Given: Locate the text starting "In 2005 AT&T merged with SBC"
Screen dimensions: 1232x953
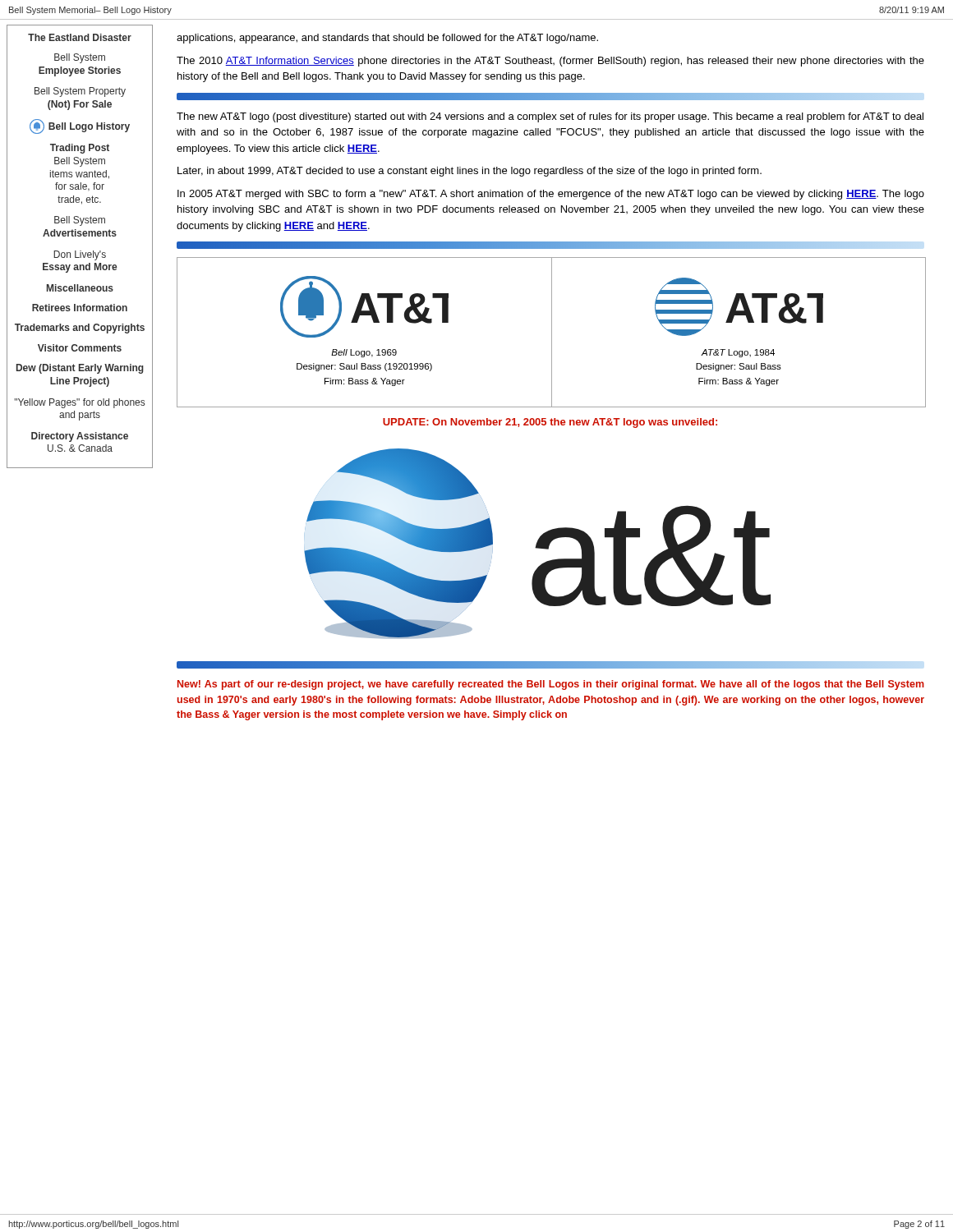Looking at the screenshot, I should tap(550, 209).
